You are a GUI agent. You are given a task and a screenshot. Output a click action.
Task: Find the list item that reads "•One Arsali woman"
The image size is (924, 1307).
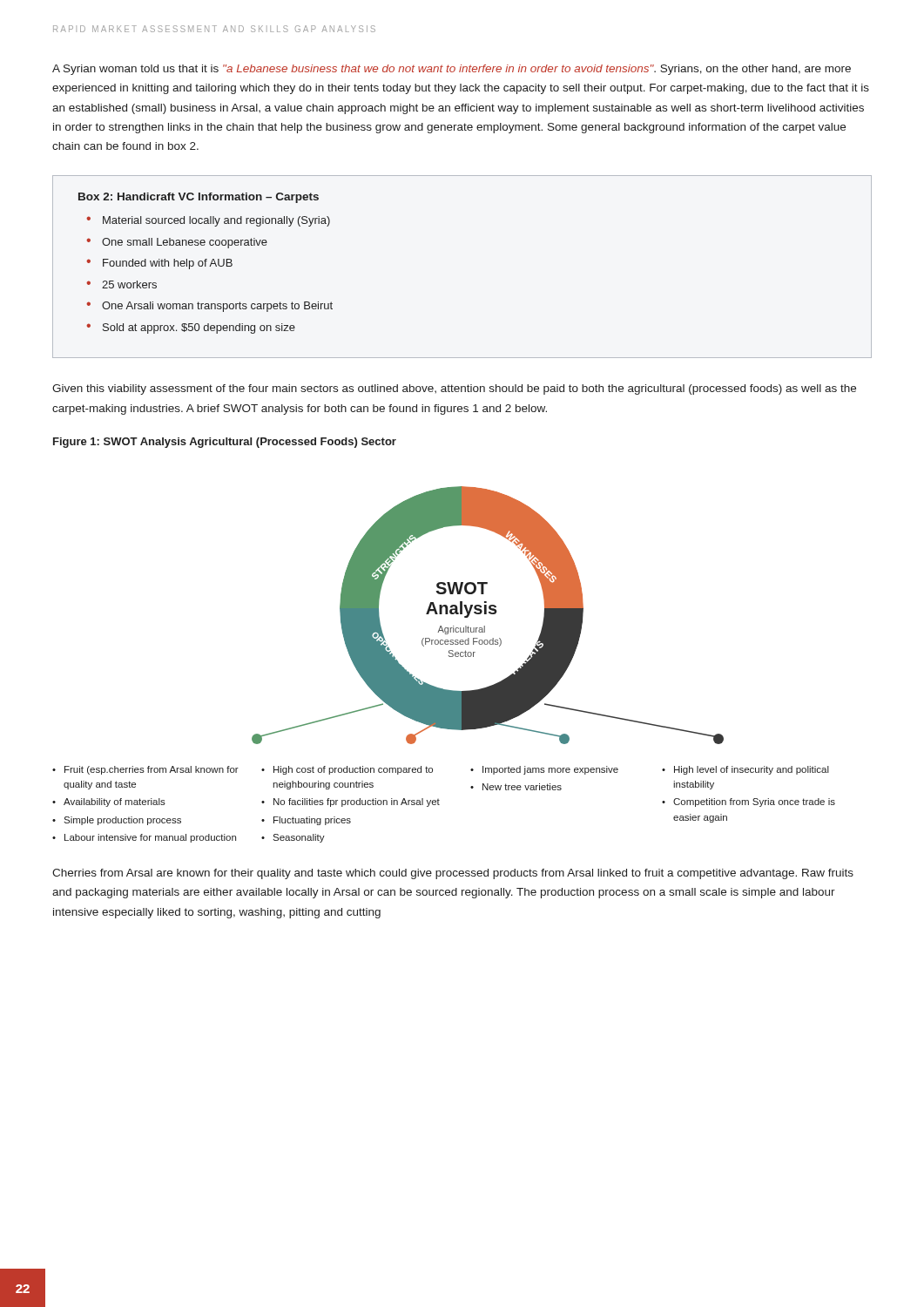pyautogui.click(x=210, y=305)
